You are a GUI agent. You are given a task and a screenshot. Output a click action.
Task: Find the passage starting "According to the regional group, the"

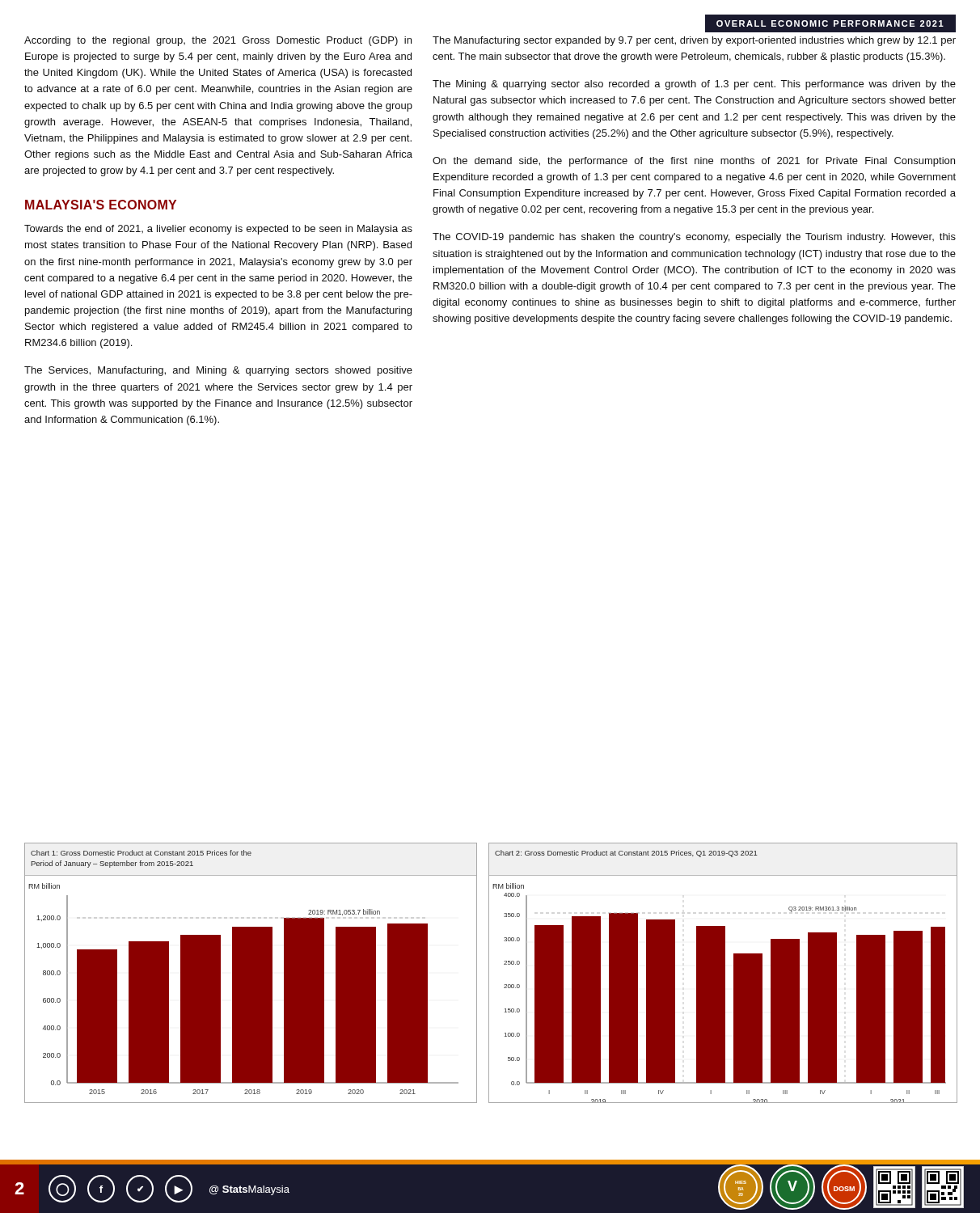click(x=218, y=105)
